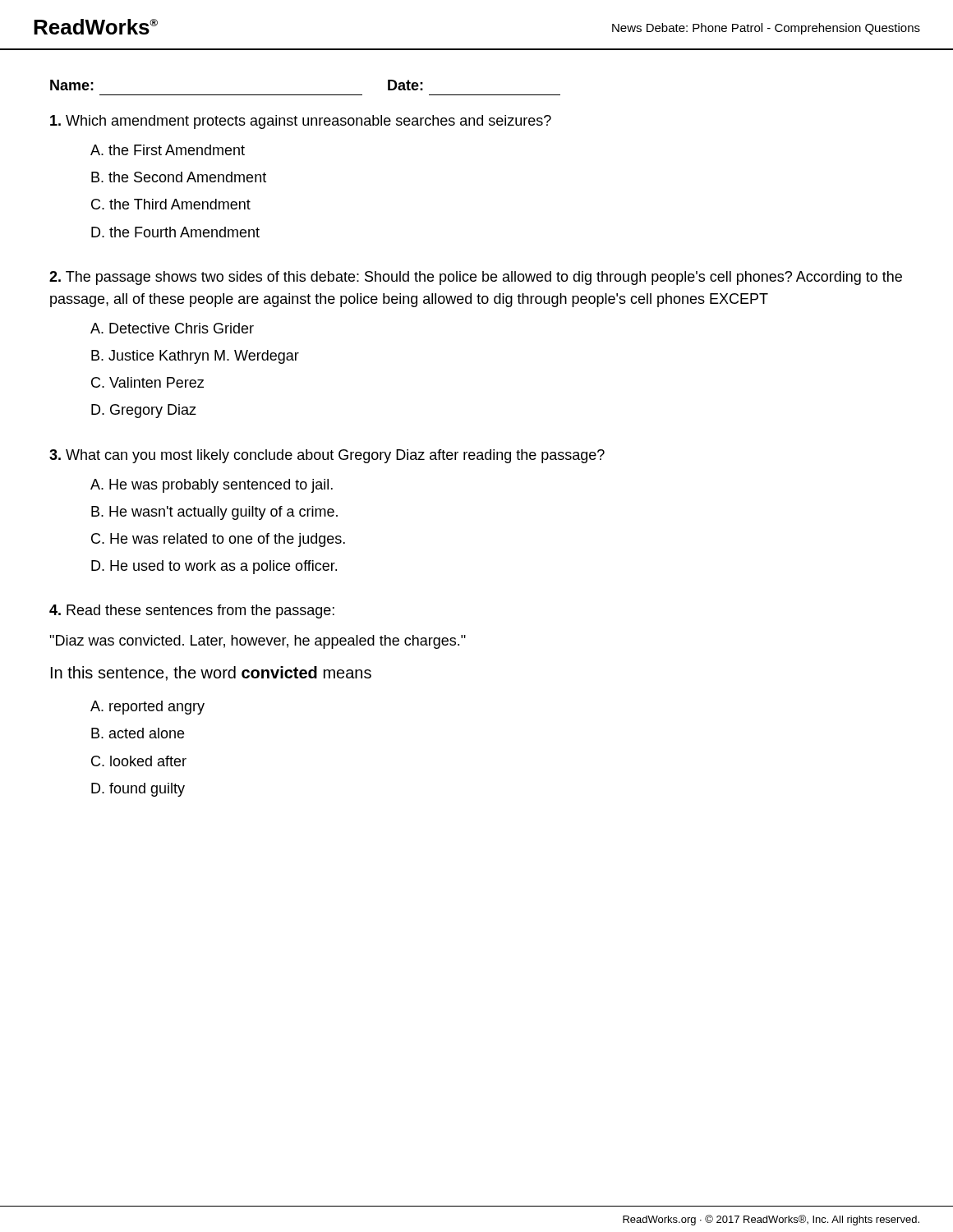The width and height of the screenshot is (953, 1232).
Task: Click the passage that begins "3. What can you most"
Action: coord(327,456)
